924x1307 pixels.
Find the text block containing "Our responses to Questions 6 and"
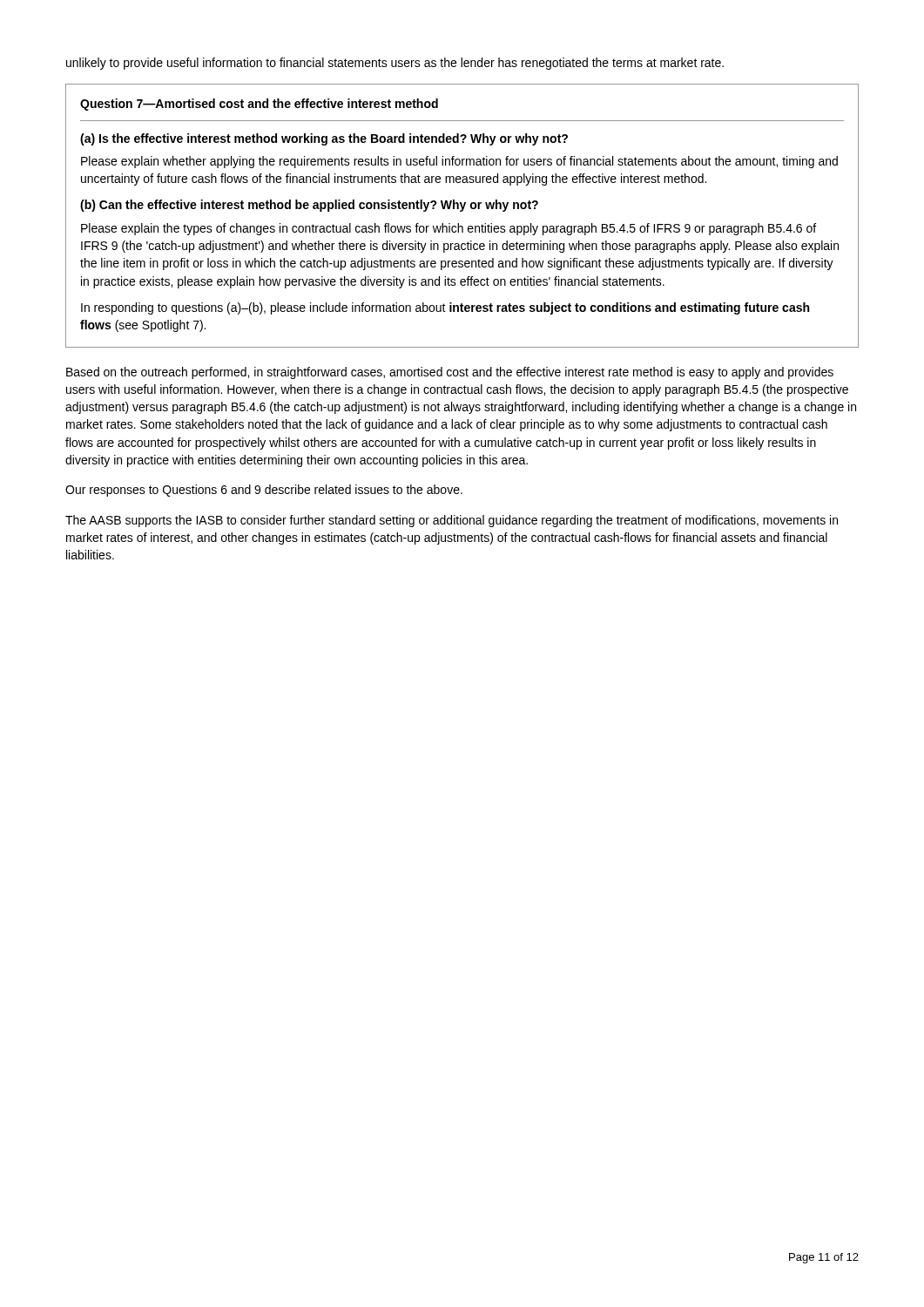[264, 490]
